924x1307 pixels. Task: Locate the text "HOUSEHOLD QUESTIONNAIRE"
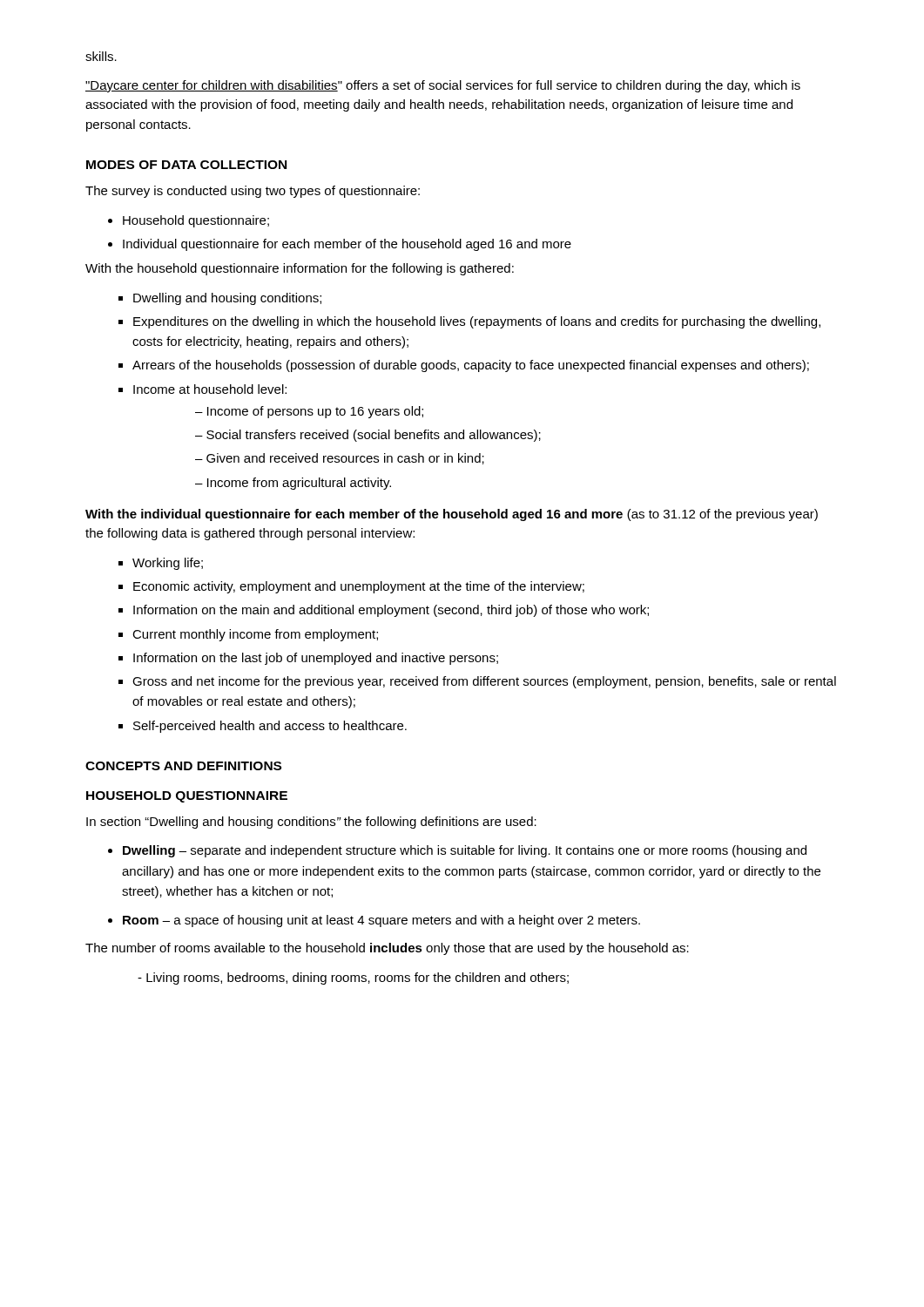click(187, 795)
